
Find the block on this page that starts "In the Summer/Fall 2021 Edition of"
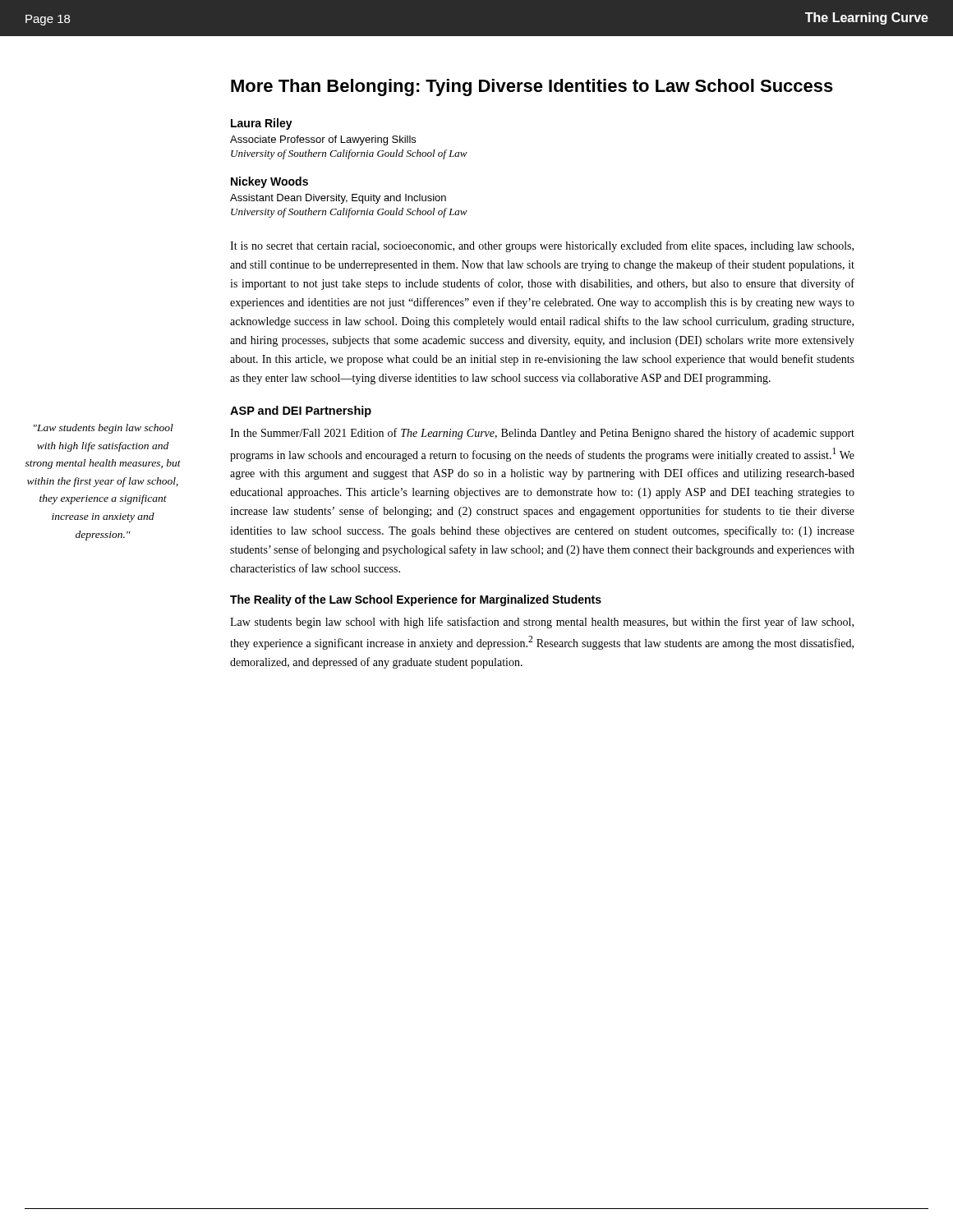tap(542, 501)
